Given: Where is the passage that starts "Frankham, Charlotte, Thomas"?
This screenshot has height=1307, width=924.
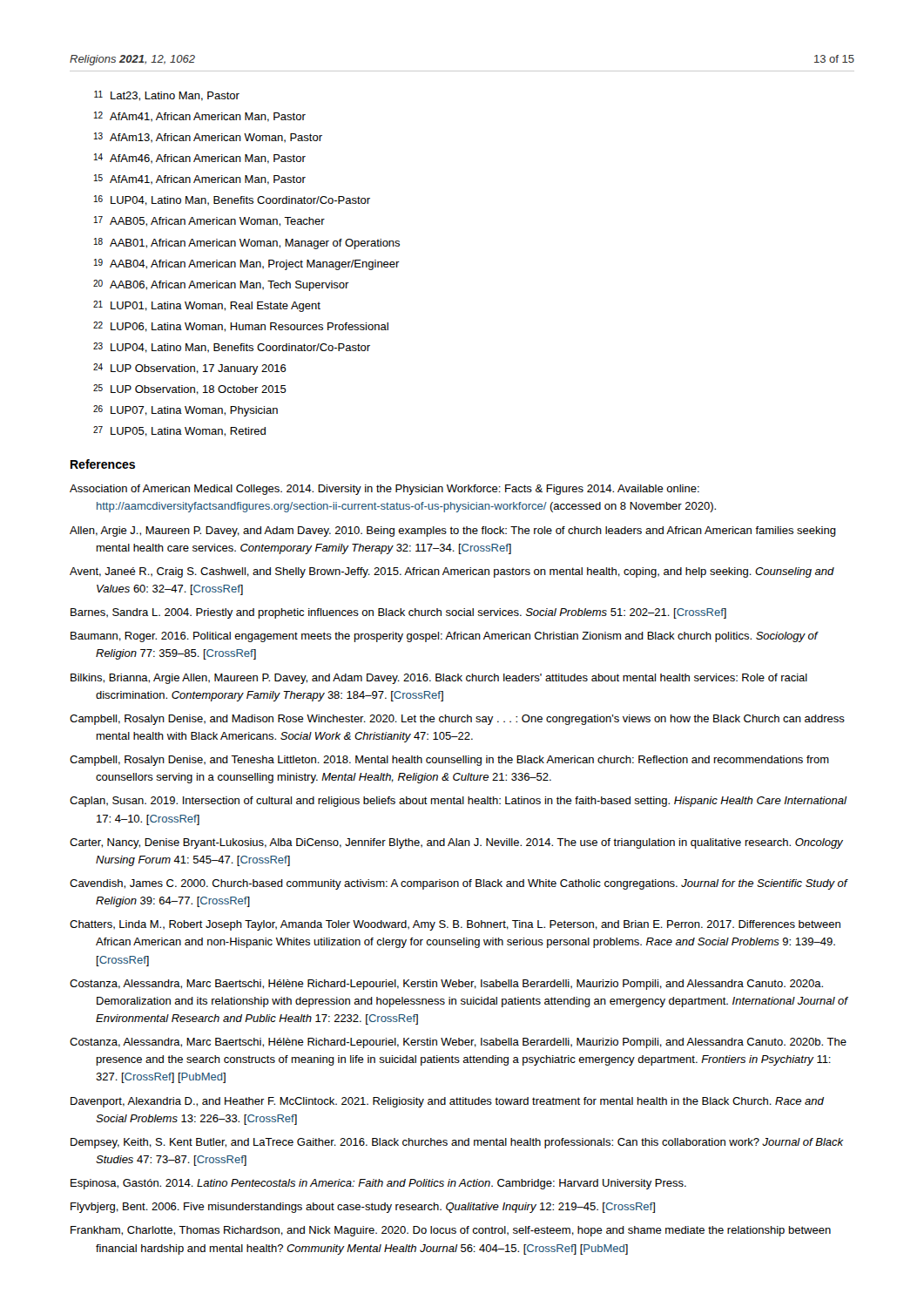Looking at the screenshot, I should [x=450, y=1239].
